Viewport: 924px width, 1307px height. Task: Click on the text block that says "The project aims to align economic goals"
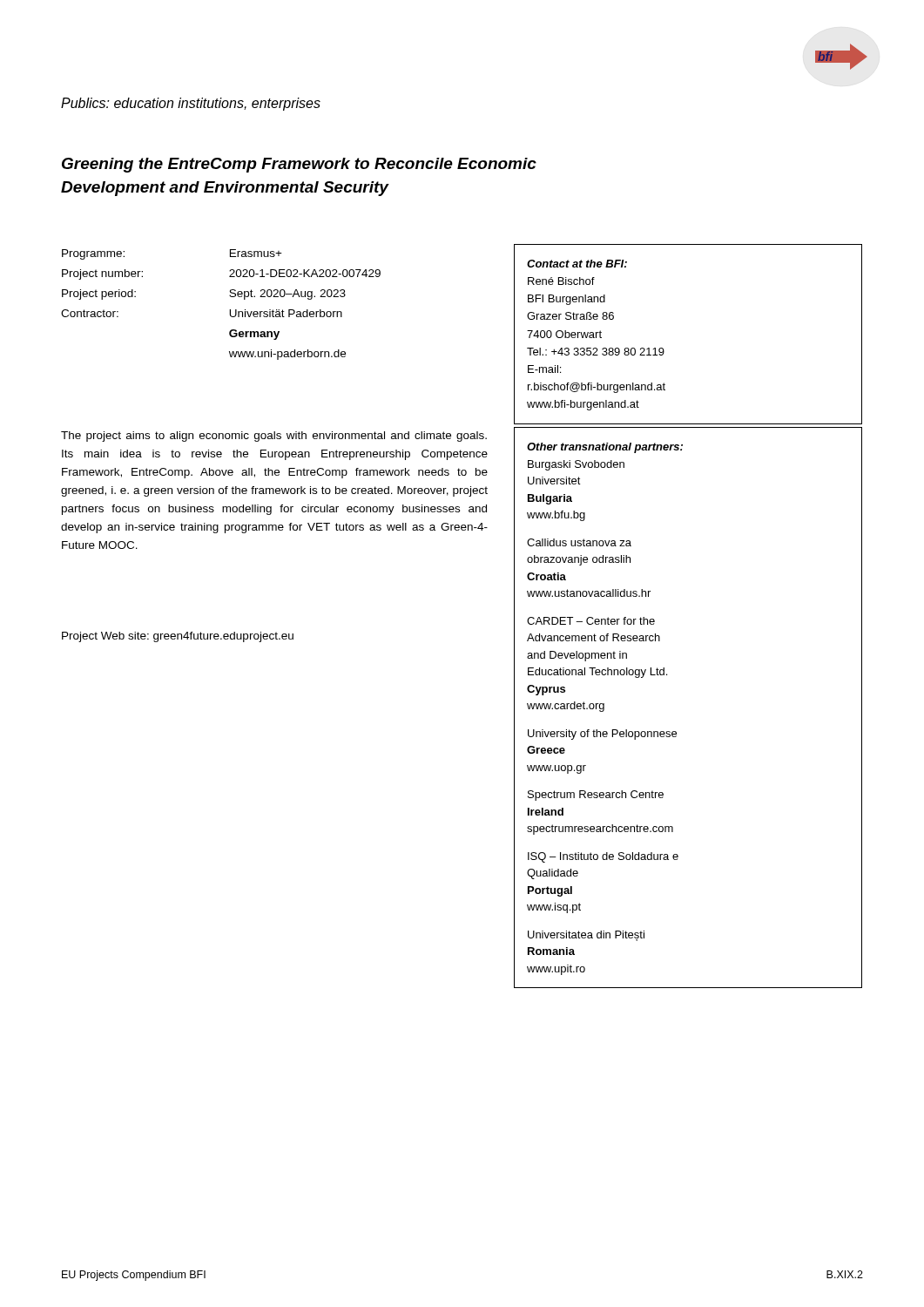coord(274,490)
